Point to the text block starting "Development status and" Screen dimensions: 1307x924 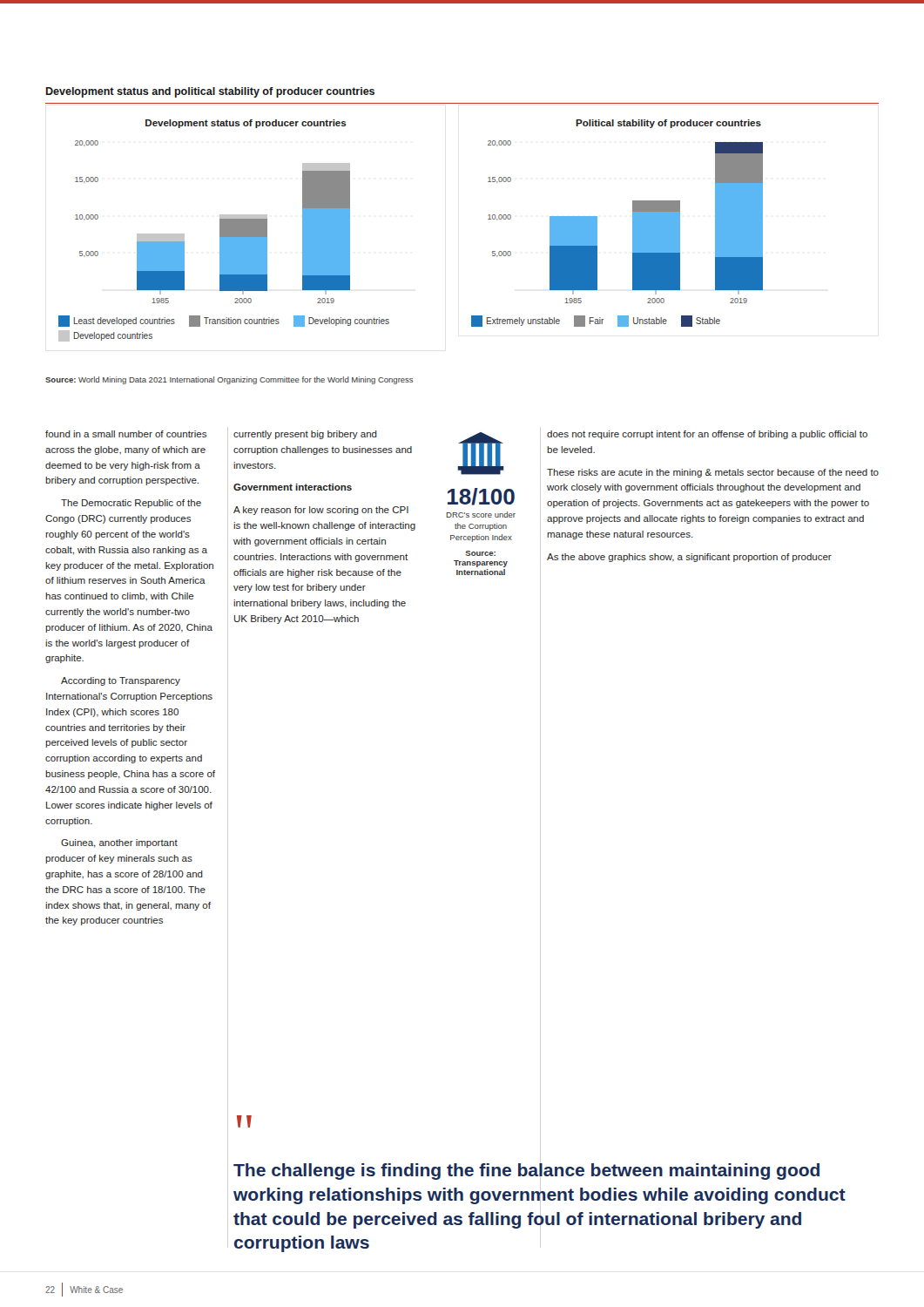tap(210, 91)
